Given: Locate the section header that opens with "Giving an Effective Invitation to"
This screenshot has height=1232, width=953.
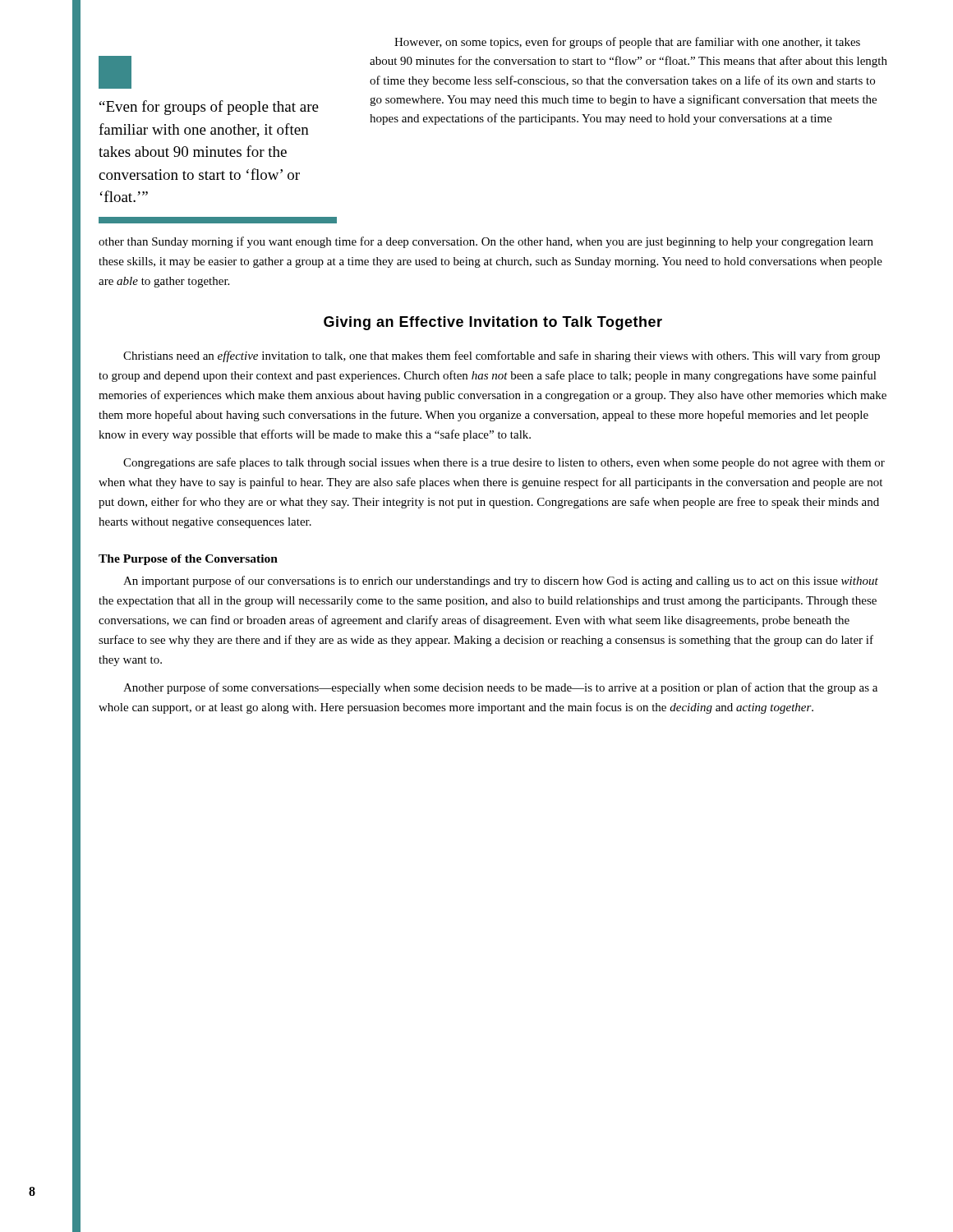Looking at the screenshot, I should click(493, 322).
